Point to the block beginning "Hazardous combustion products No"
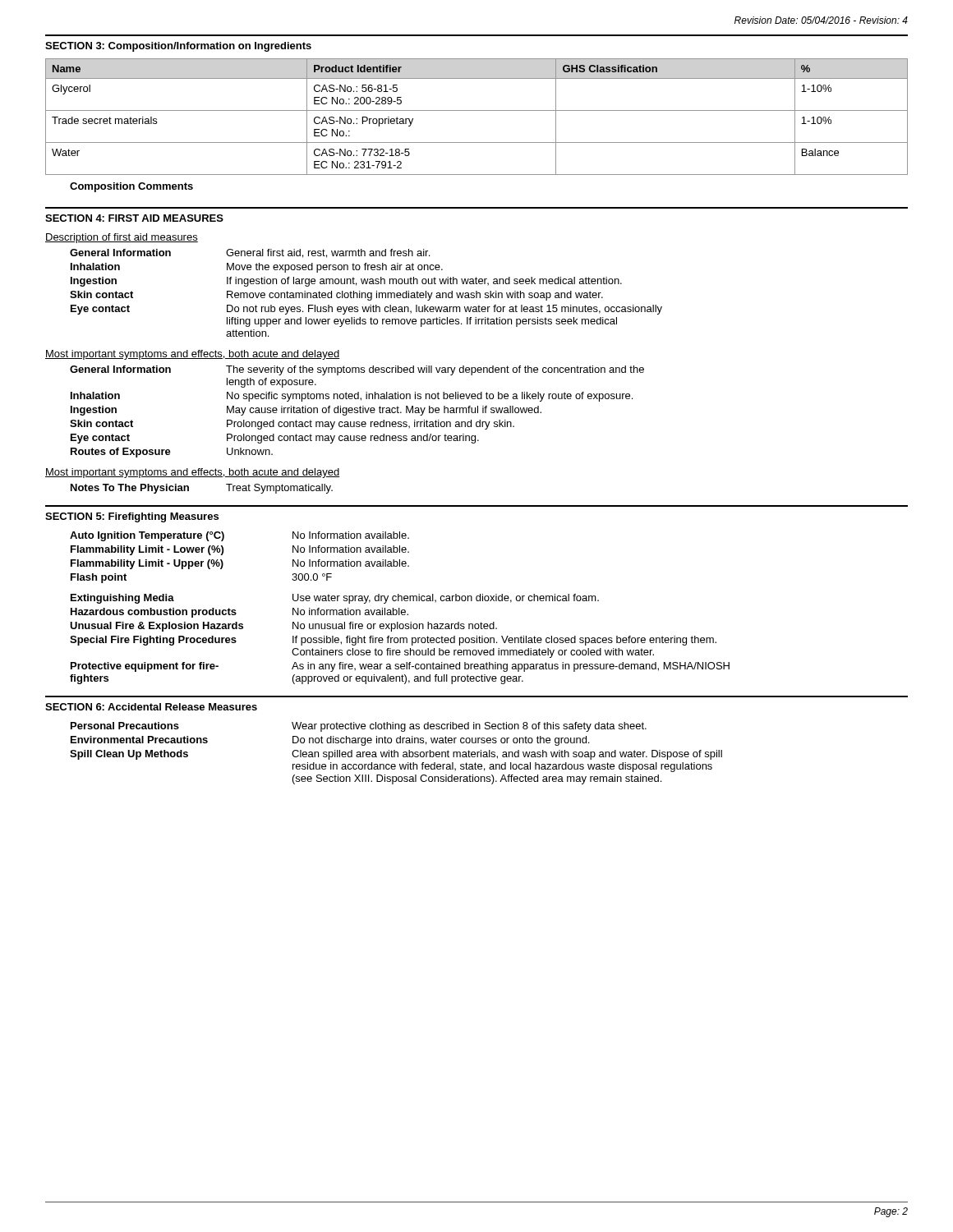This screenshot has width=953, height=1232. (x=476, y=611)
